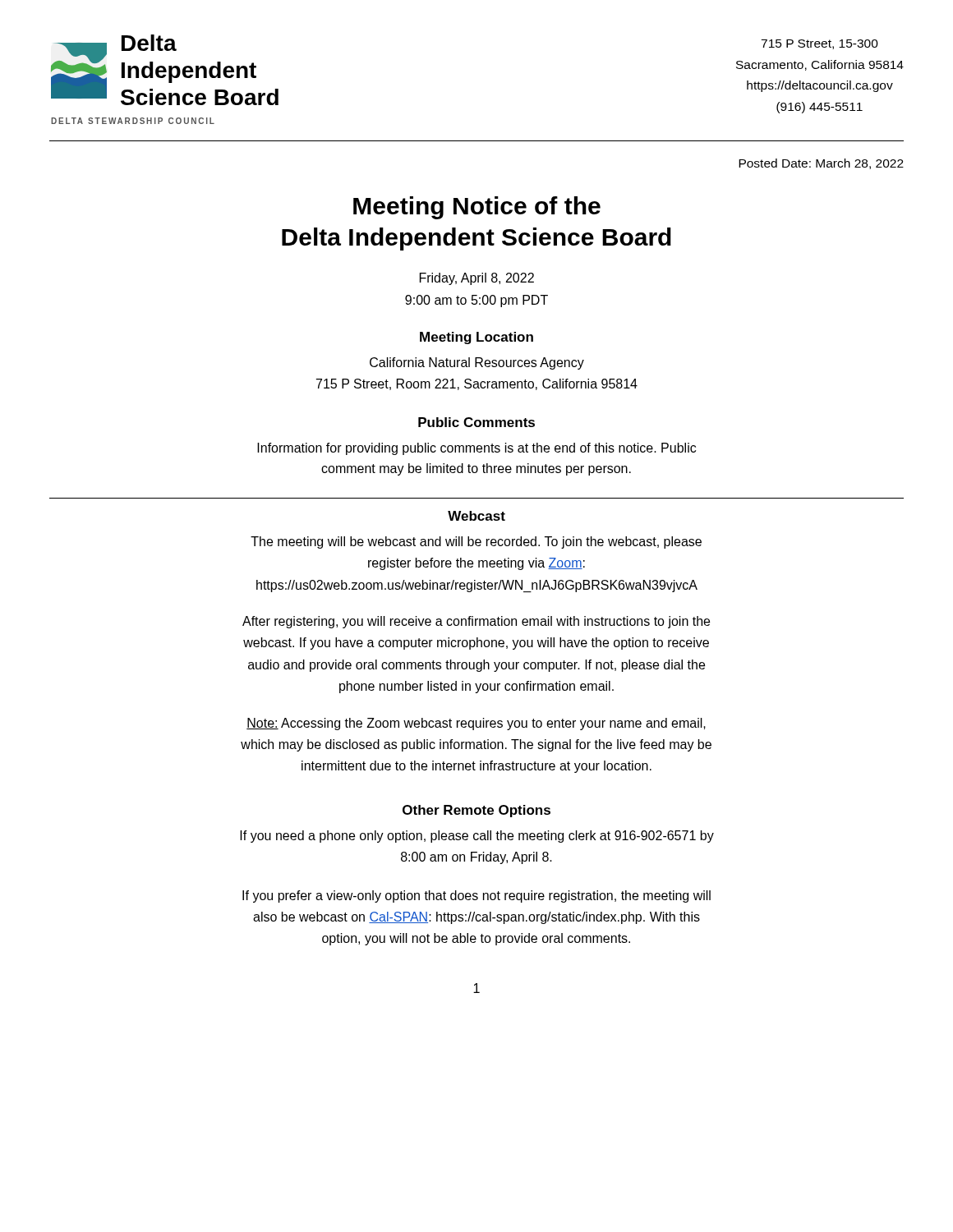953x1232 pixels.
Task: Click on the passage starting "After registering, you will receive a confirmation"
Action: (x=476, y=654)
